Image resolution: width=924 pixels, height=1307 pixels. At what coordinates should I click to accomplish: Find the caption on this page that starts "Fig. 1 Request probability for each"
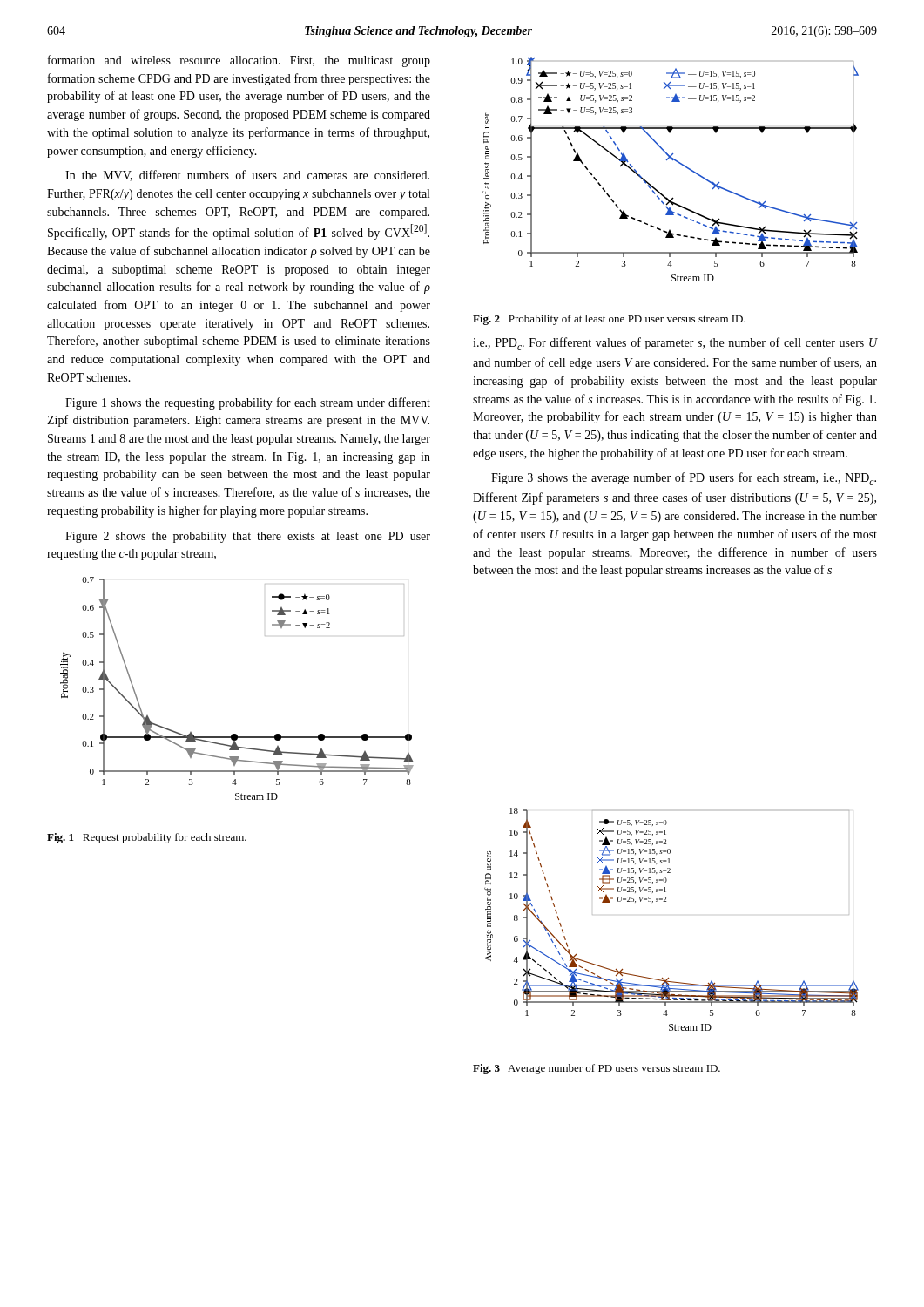(x=147, y=837)
